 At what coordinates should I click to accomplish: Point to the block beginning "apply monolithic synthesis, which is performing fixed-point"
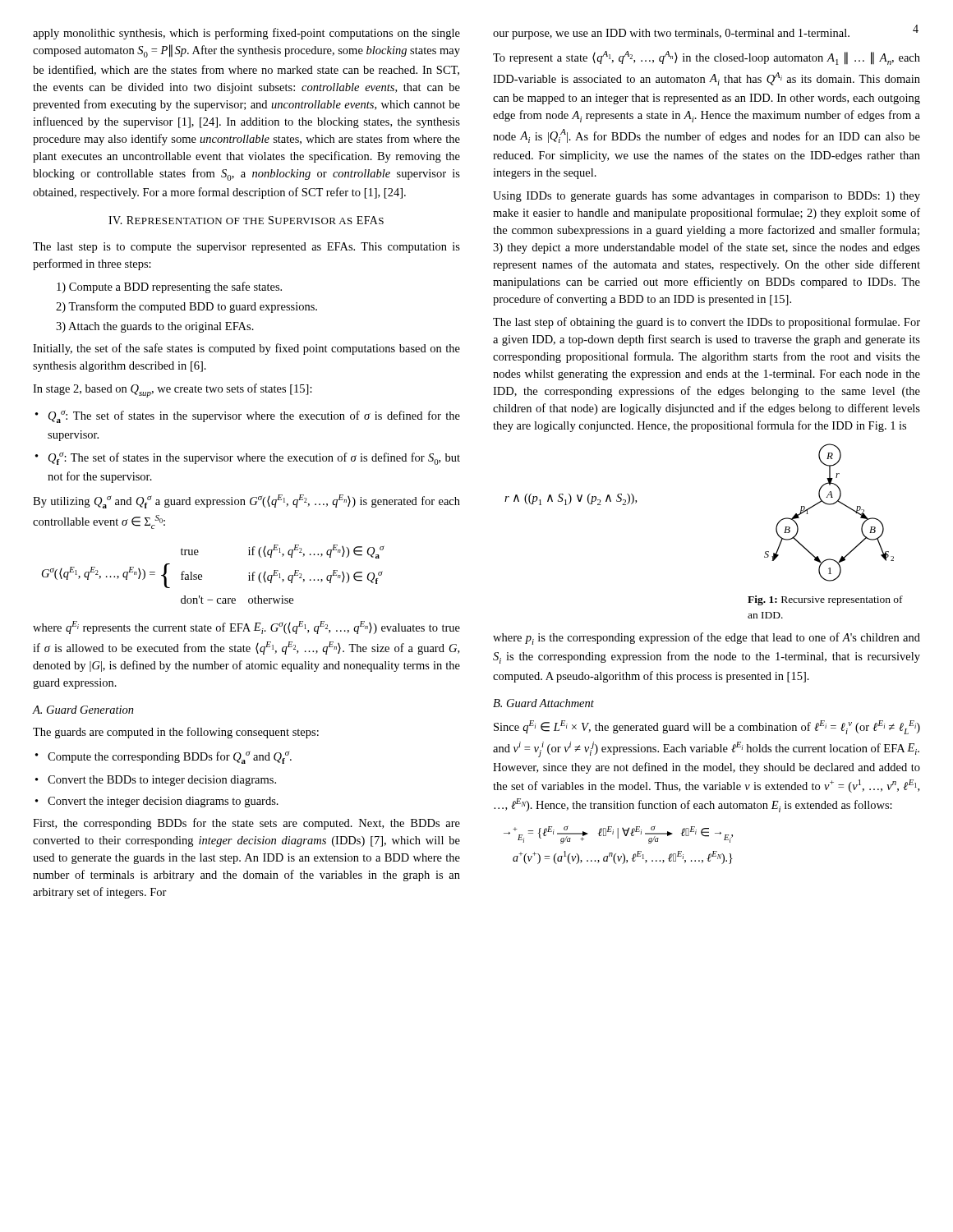246,113
